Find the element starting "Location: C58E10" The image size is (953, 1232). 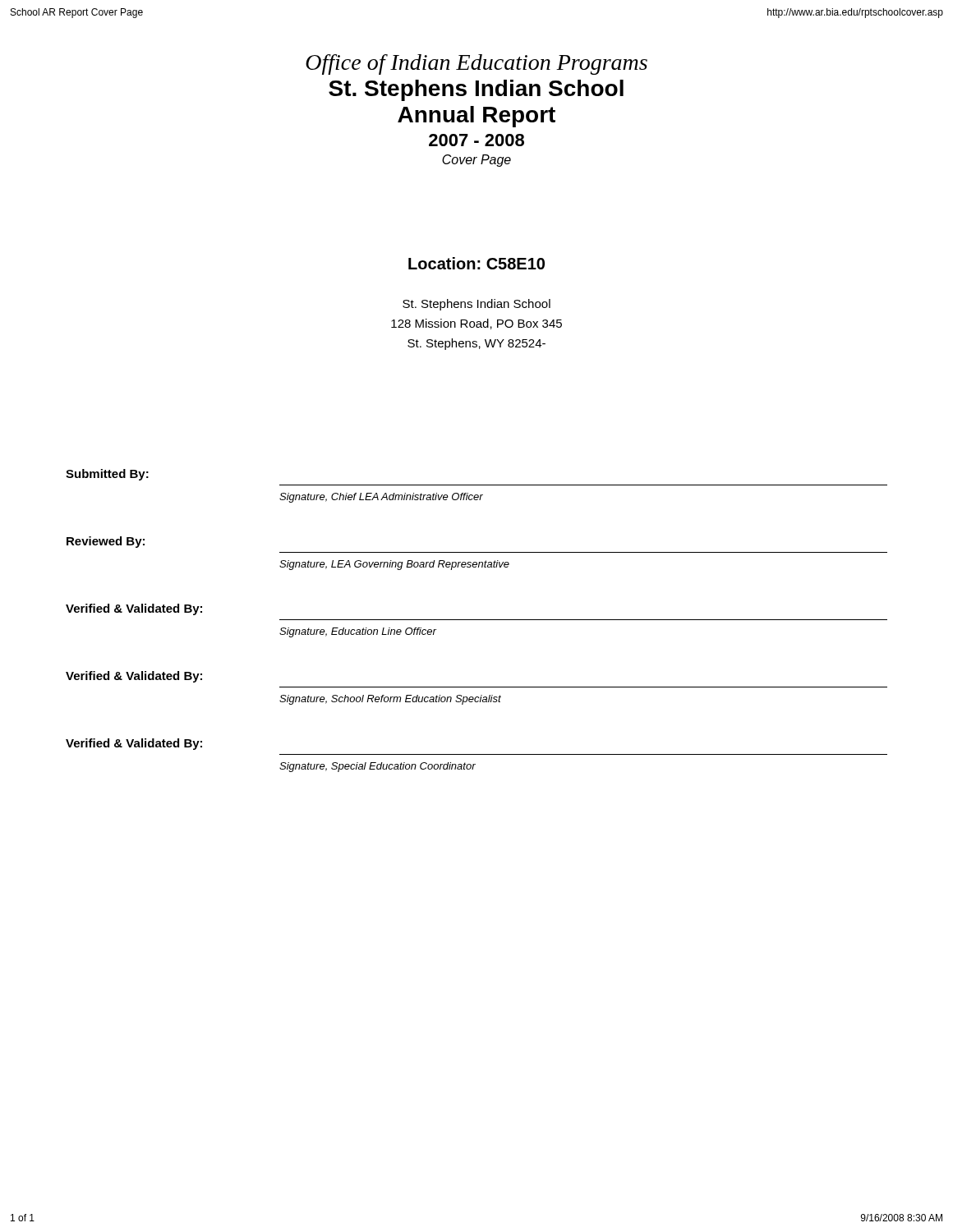coord(476,264)
